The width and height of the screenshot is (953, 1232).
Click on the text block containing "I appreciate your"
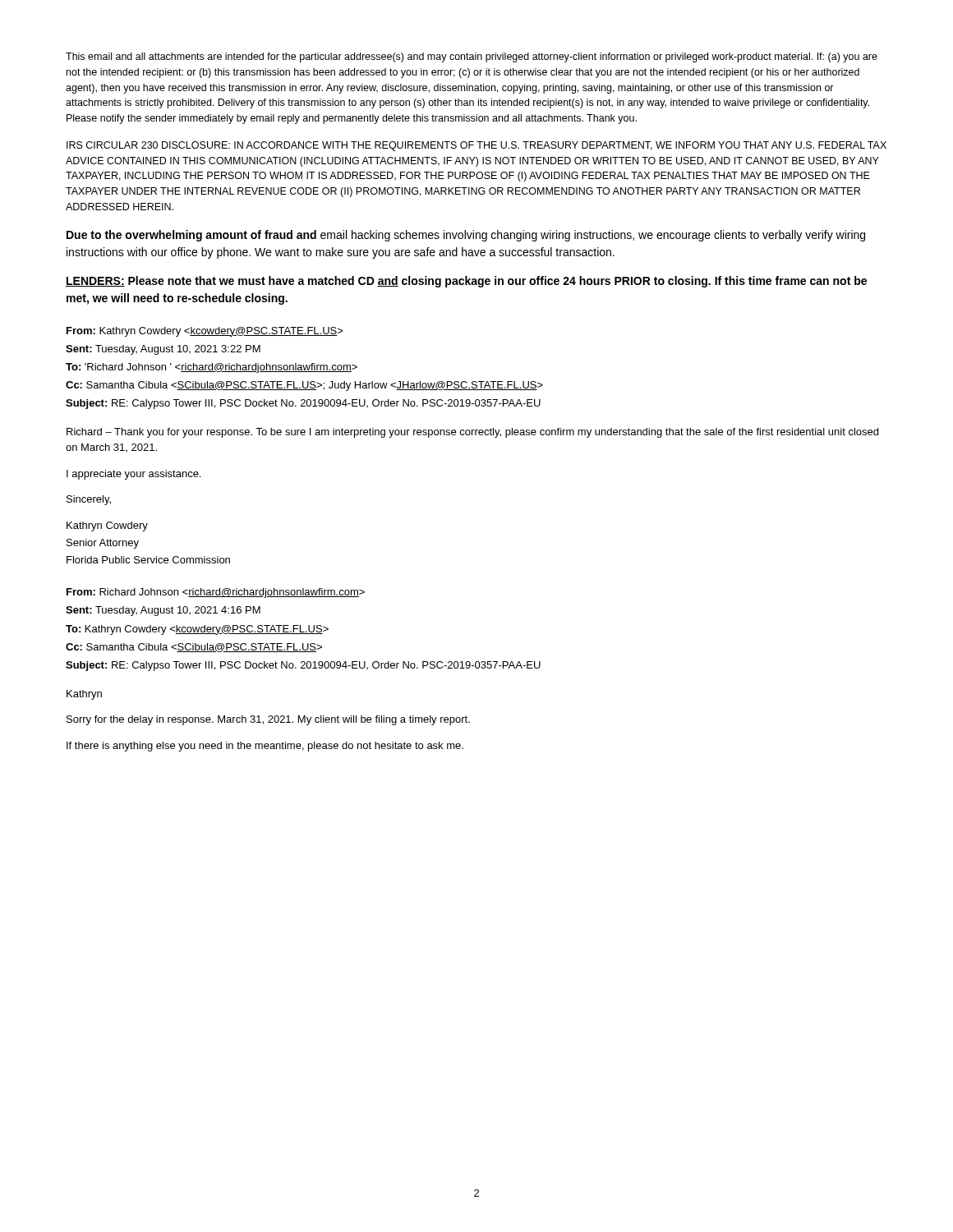click(134, 473)
